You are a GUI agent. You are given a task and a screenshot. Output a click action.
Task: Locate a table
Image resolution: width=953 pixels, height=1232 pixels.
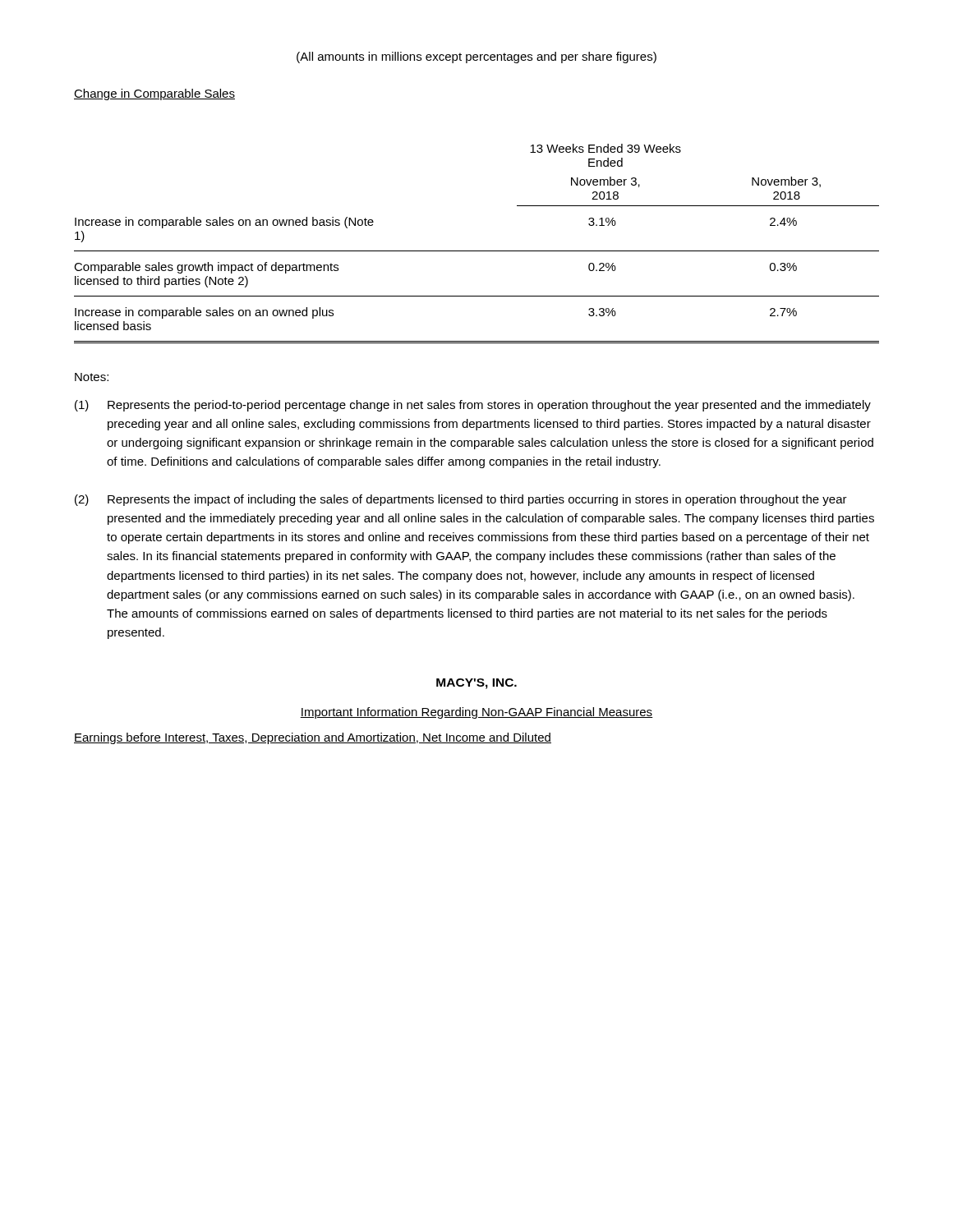click(476, 240)
